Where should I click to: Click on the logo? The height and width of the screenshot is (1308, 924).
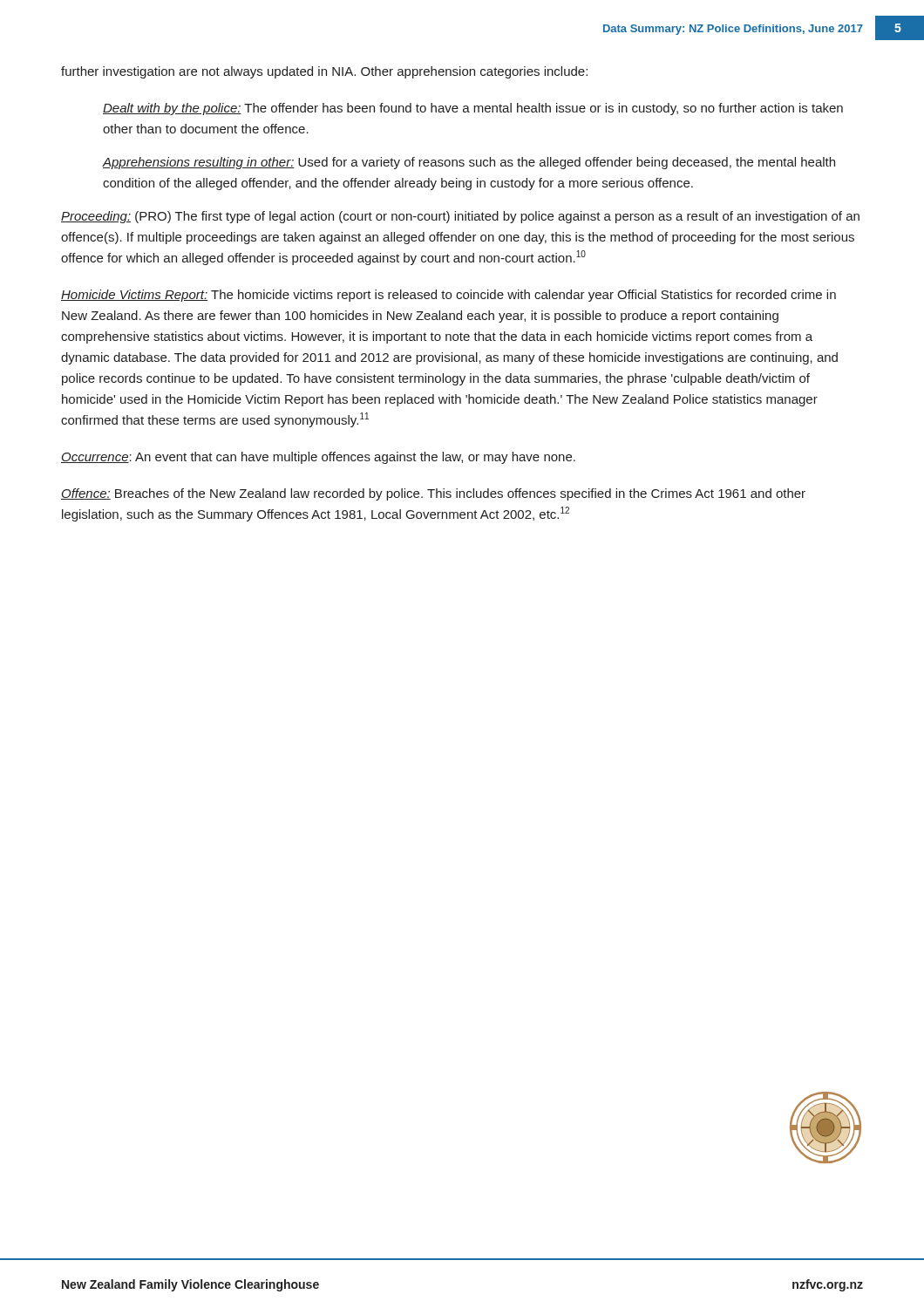[826, 1128]
